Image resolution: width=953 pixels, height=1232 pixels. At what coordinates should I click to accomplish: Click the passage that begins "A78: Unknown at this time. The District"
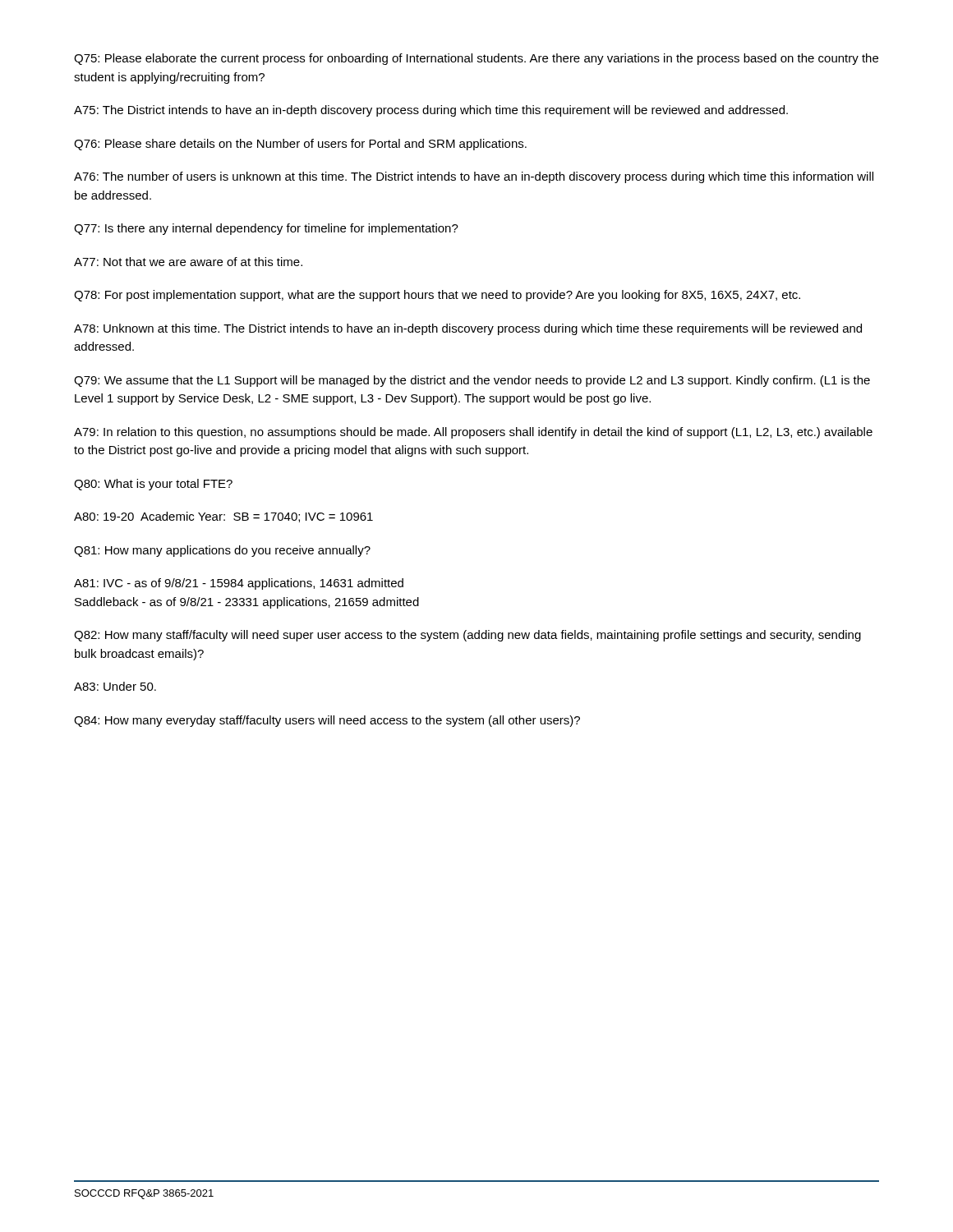468,337
